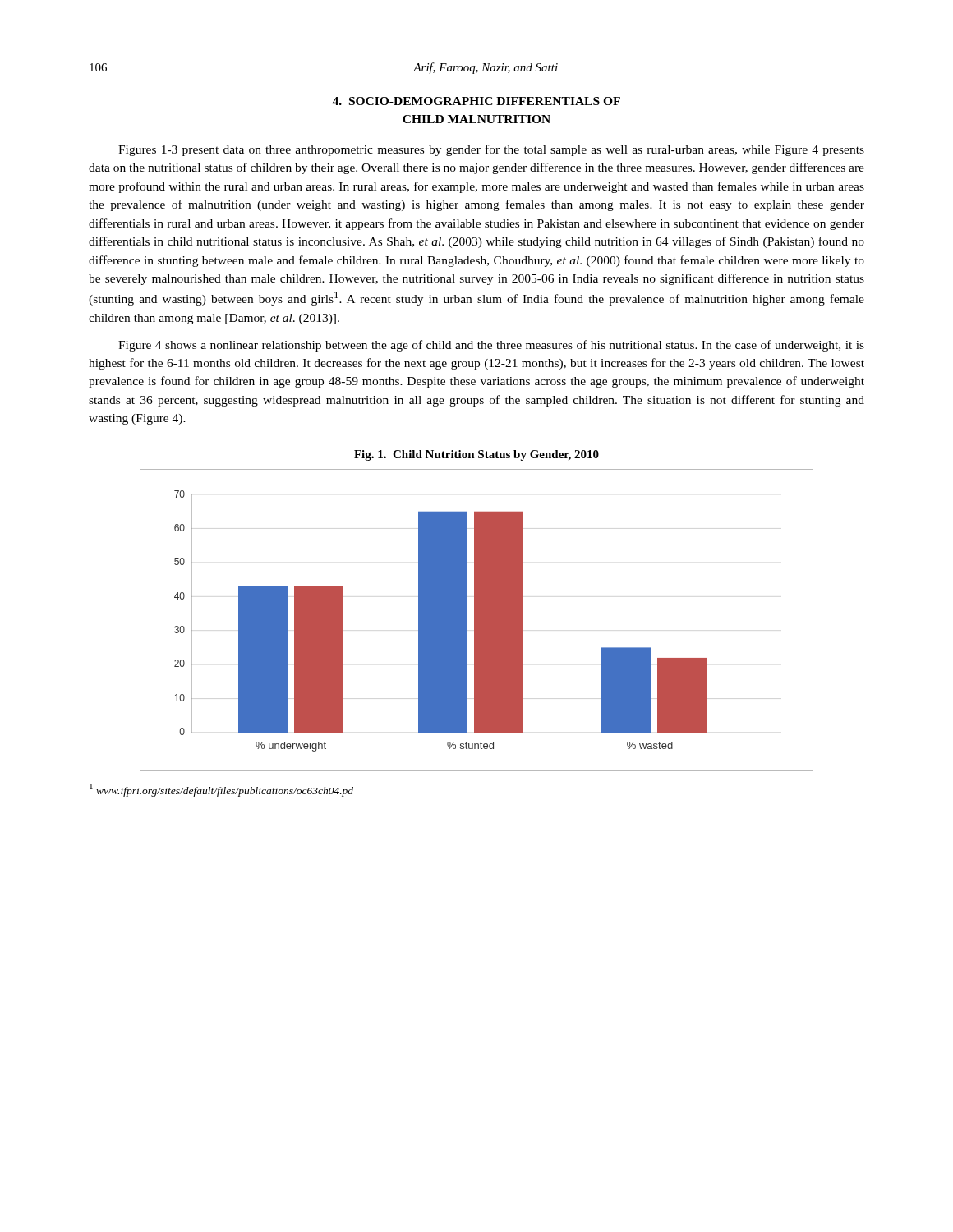Navigate to the text starting "4. SOCIO-DEMOGRAPHIC DIFFERENTIALS OFCHILD MALNUTRITION"
953x1232 pixels.
click(x=476, y=110)
